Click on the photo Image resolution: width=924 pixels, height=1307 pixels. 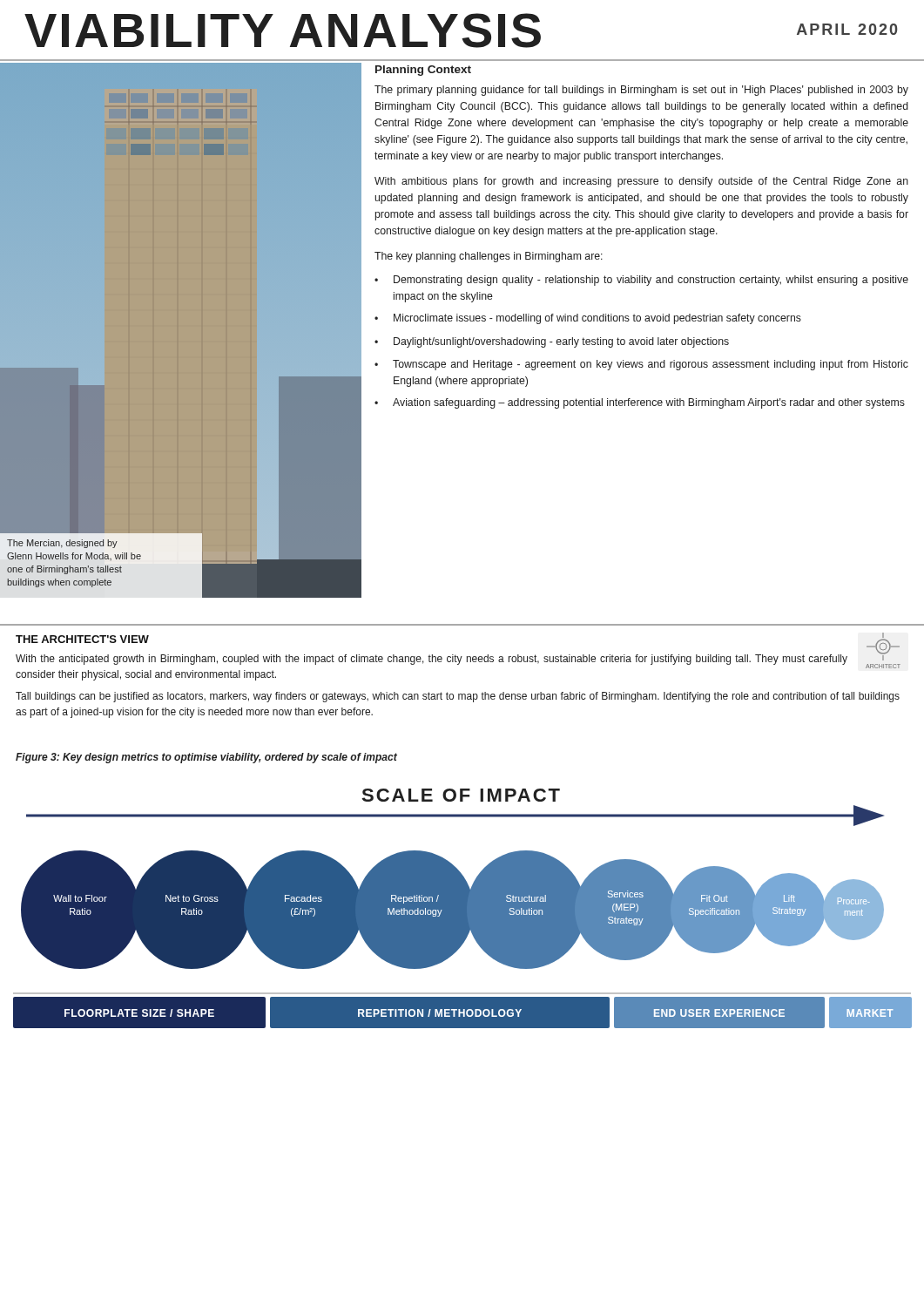181,330
